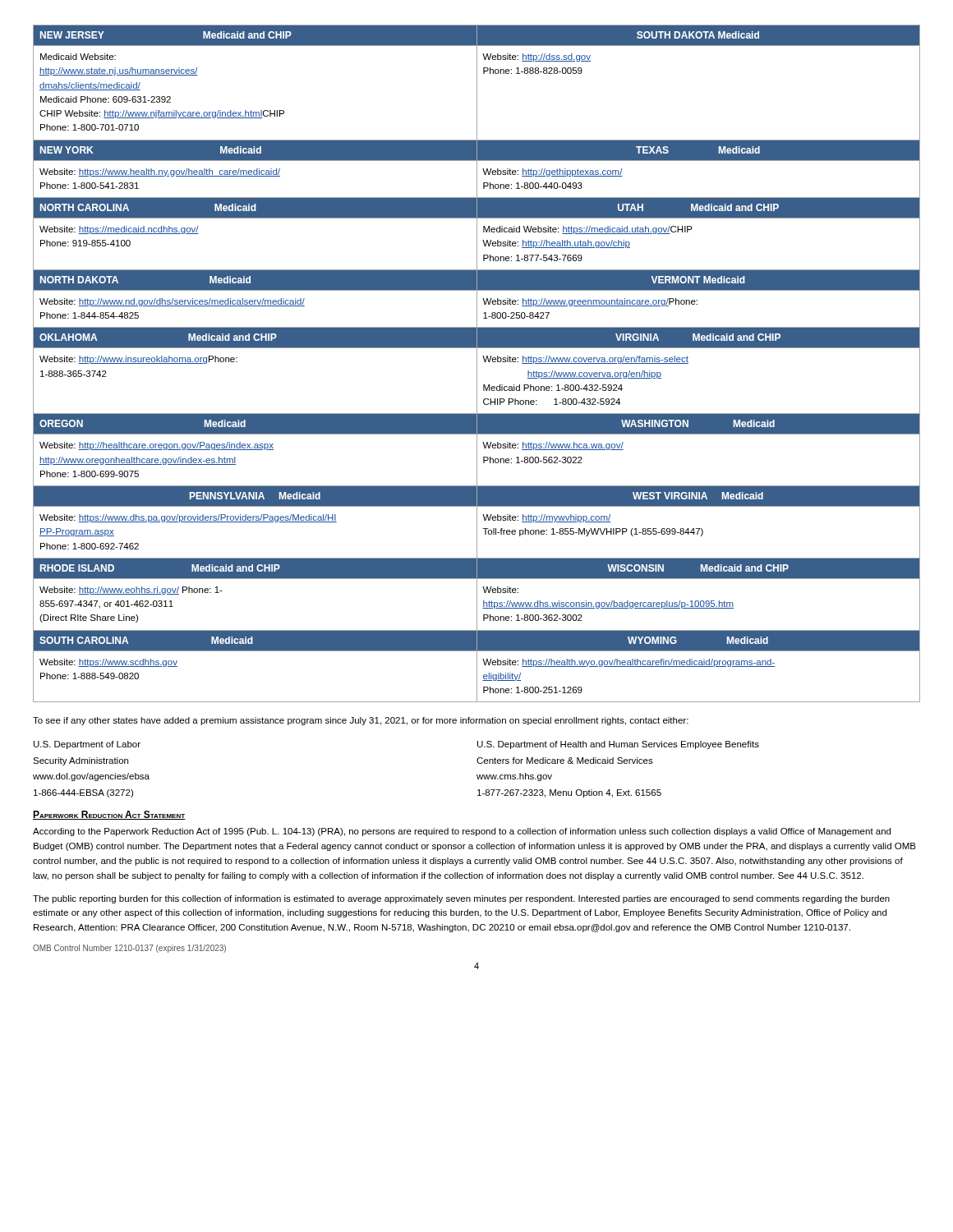The height and width of the screenshot is (1232, 953).
Task: Point to "OMB Control Number 1210-0137 (expires 1/31/2023)"
Action: pos(130,948)
